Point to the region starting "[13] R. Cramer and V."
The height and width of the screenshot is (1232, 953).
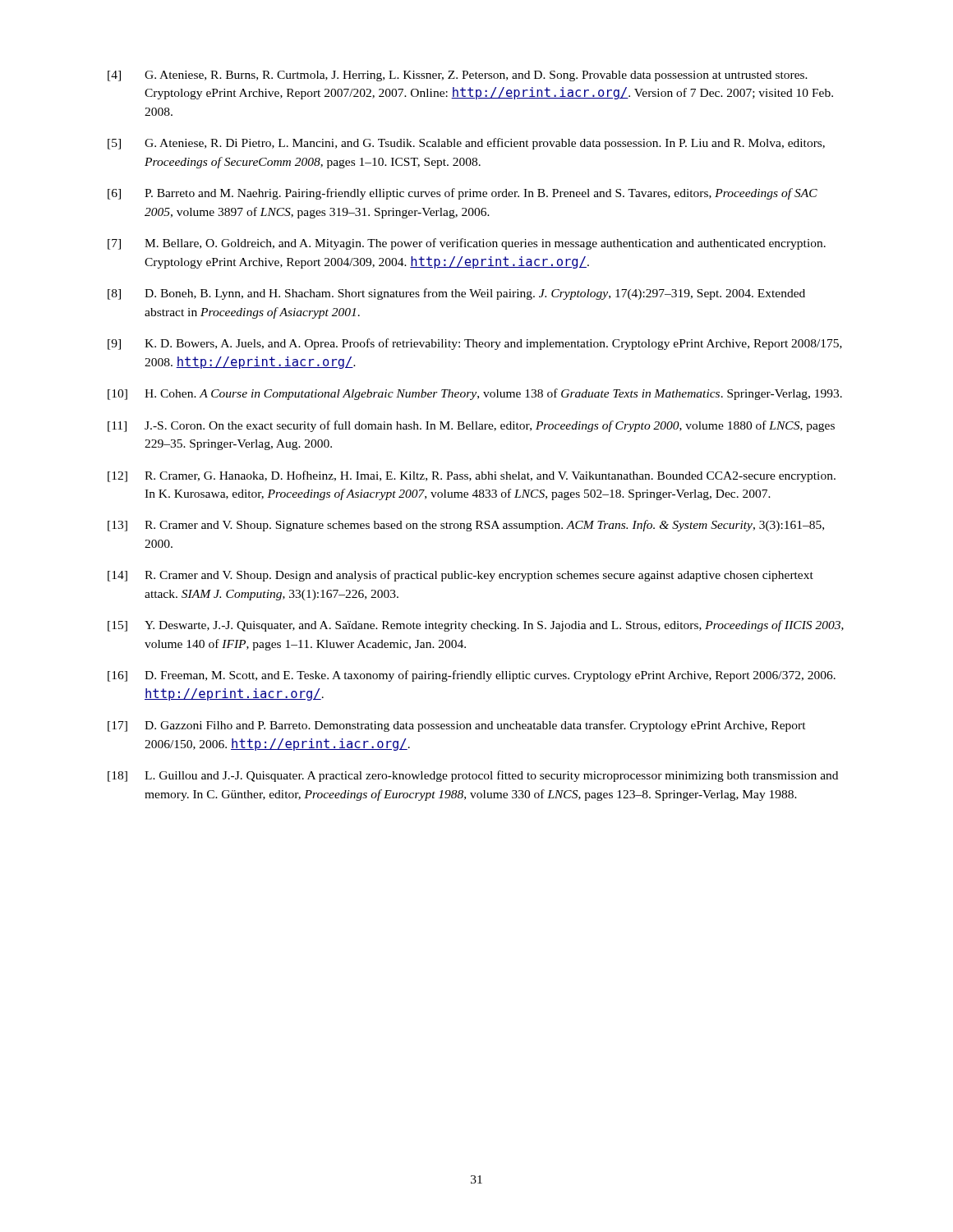476,535
